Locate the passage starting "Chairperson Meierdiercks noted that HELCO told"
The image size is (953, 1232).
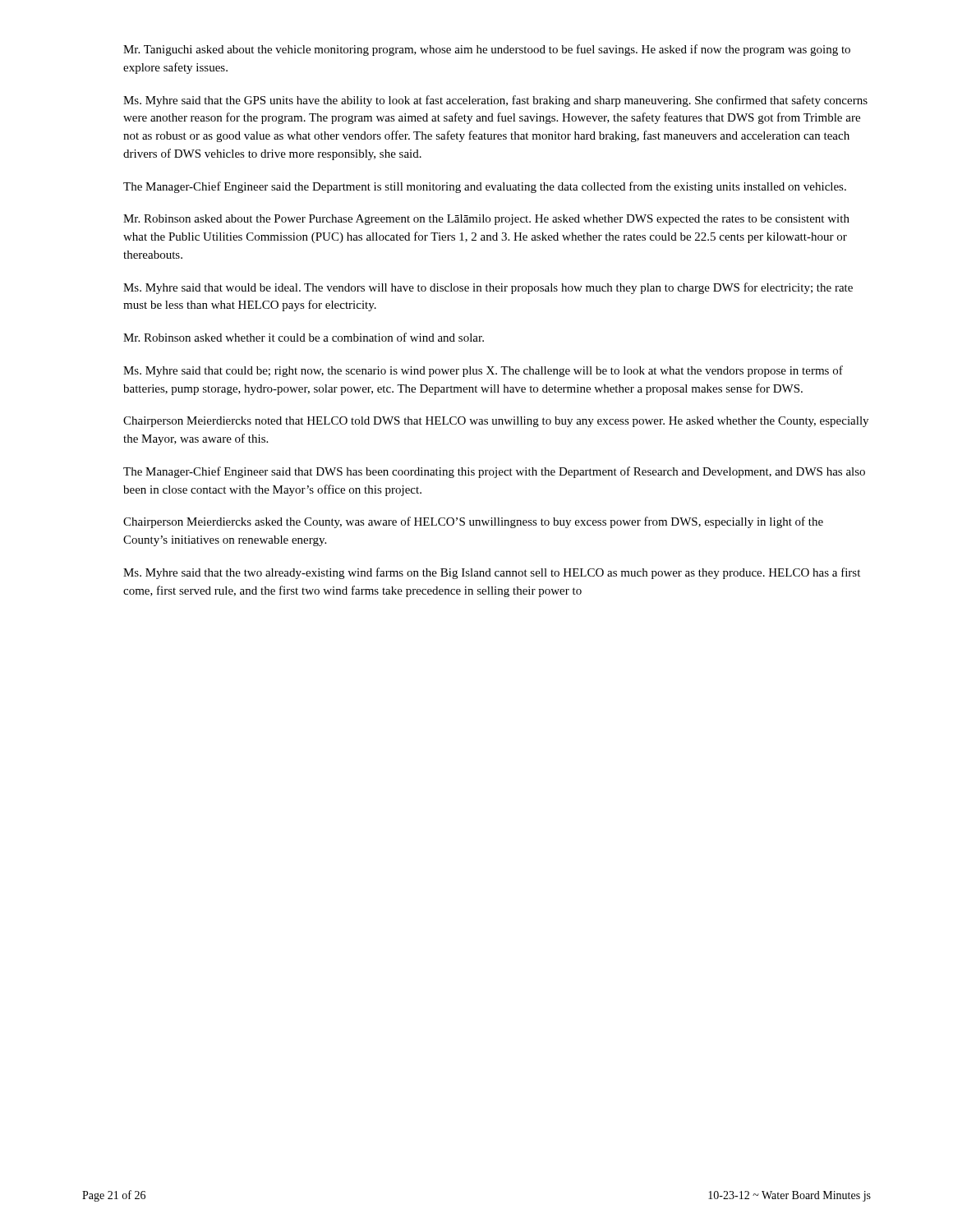[x=496, y=430]
